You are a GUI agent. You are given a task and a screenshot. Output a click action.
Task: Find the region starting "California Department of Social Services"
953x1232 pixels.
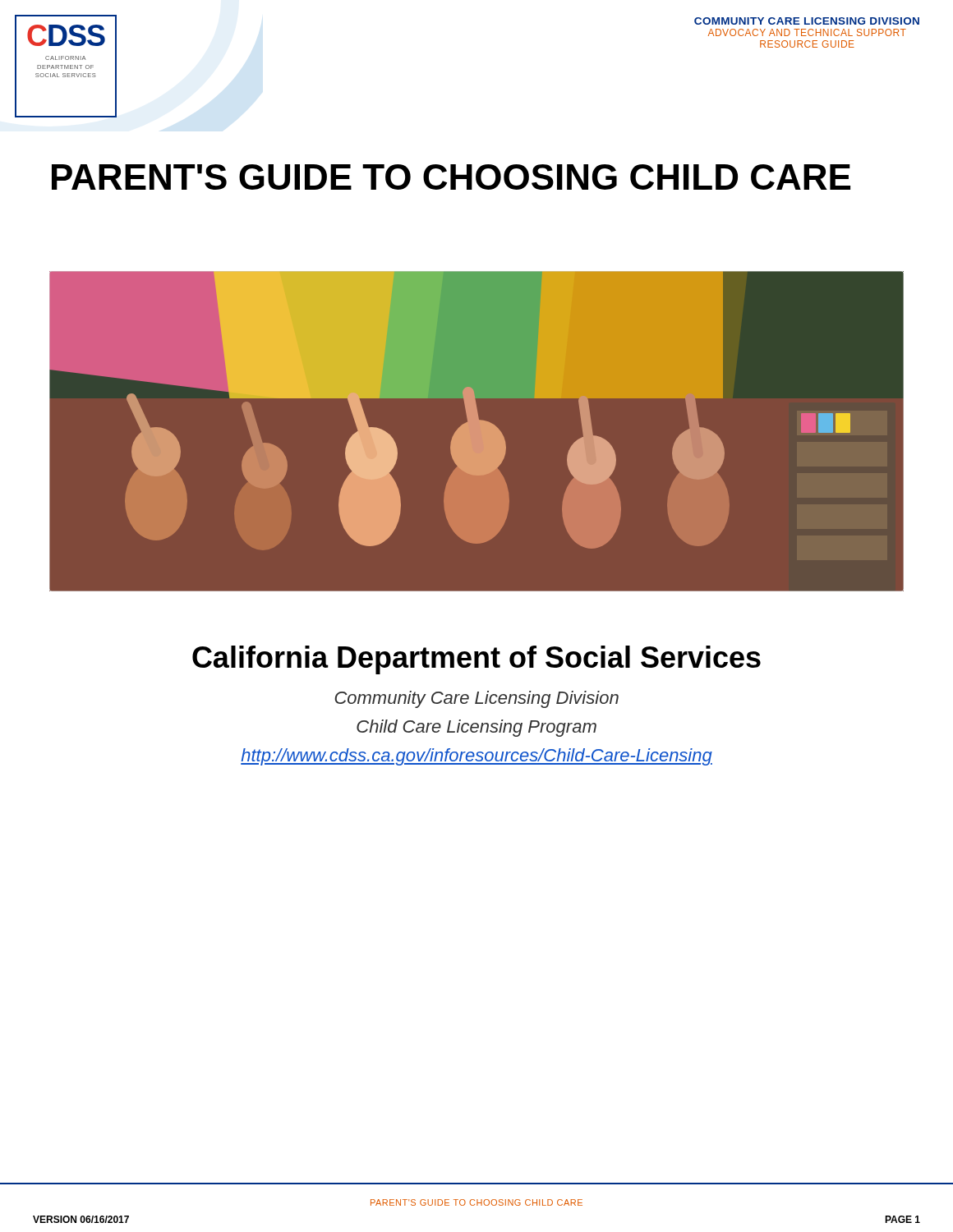pos(476,705)
